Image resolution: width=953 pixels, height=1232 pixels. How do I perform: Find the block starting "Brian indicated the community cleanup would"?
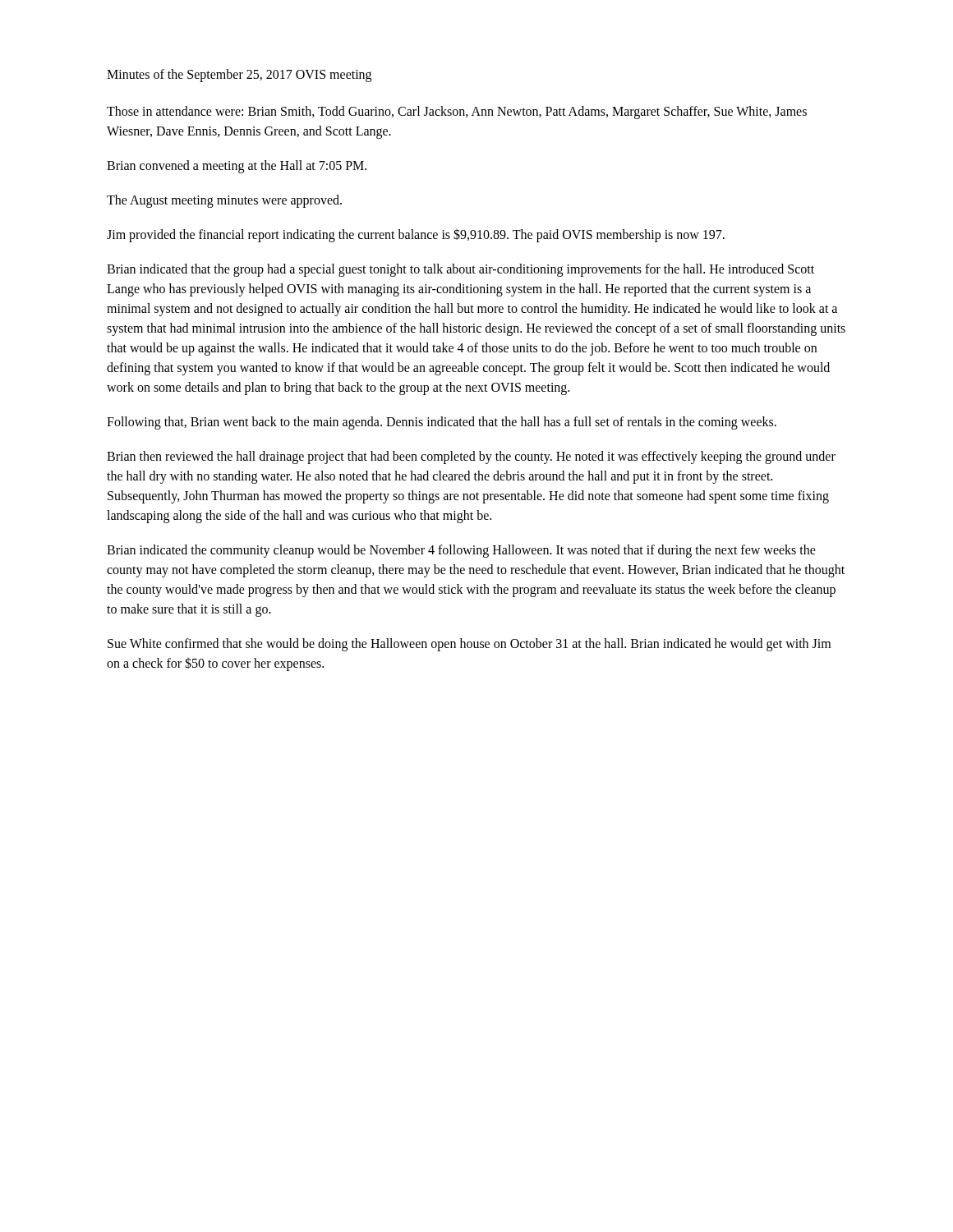[x=476, y=580]
